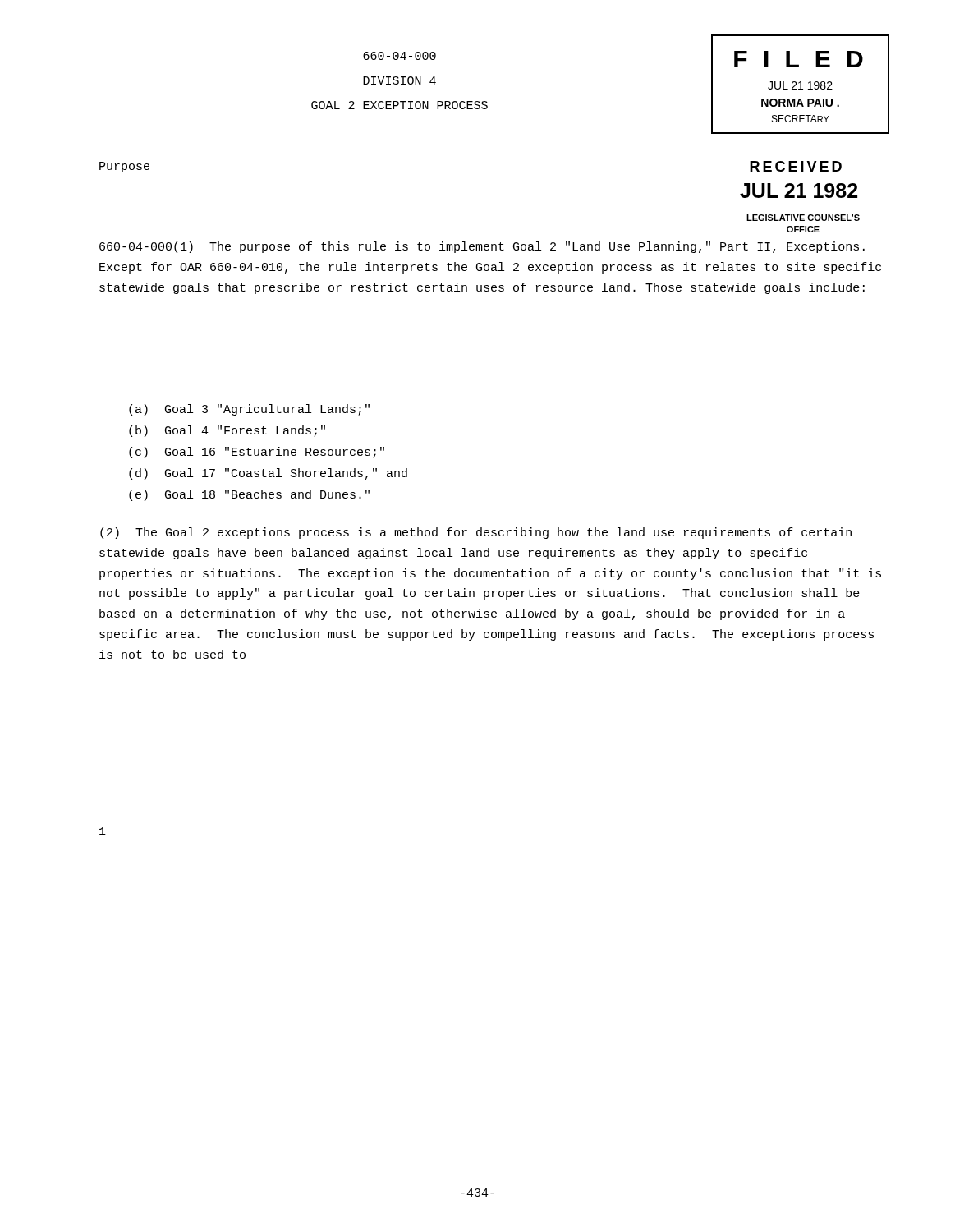Select the list item that says "(e) Goal 18 "Beaches and Dunes.""
Viewport: 955px width, 1232px height.
(x=249, y=496)
